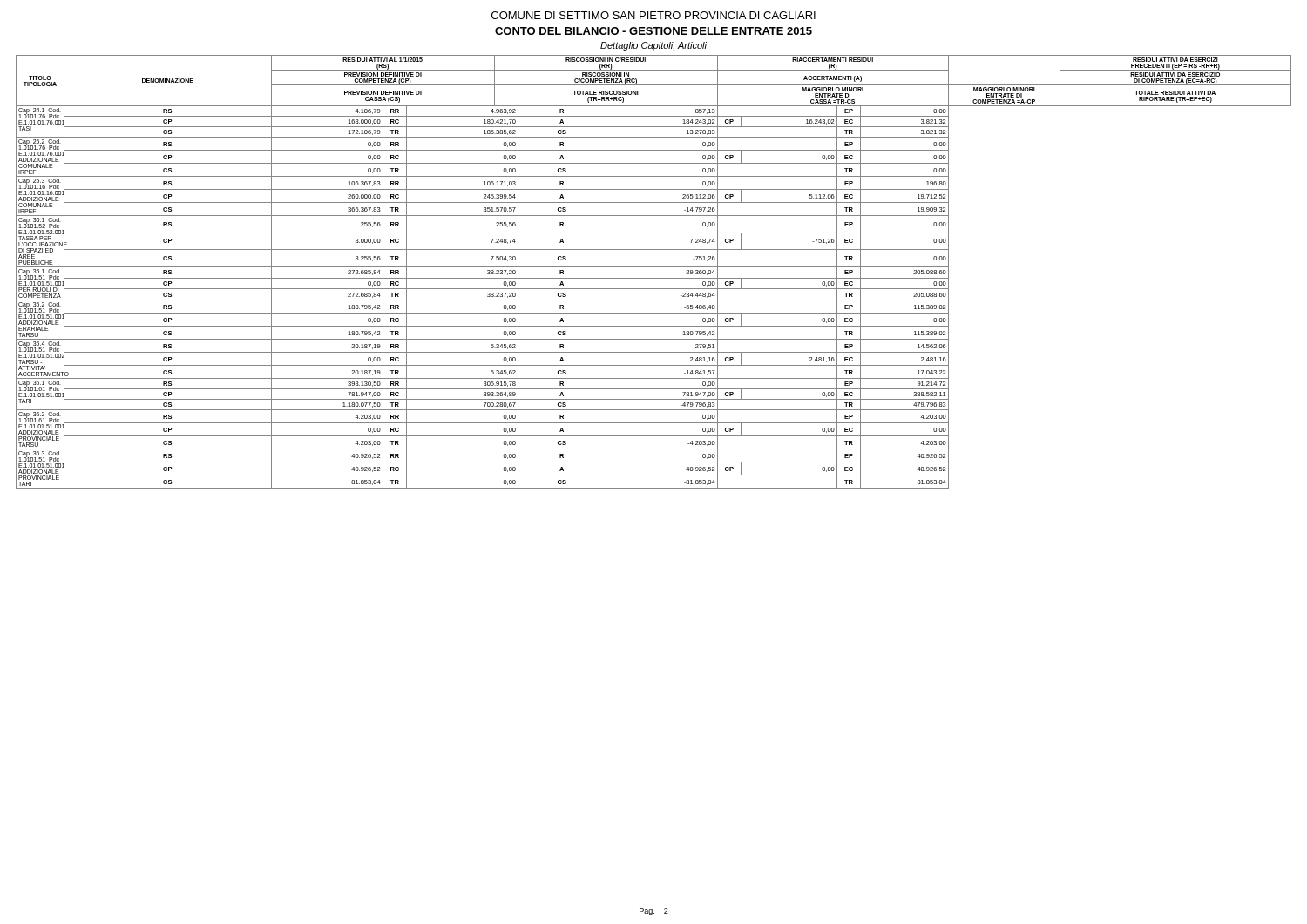The image size is (1307, 924).
Task: Select the table that reads "RESIDUI ATTIVI DA"
Action: (654, 272)
